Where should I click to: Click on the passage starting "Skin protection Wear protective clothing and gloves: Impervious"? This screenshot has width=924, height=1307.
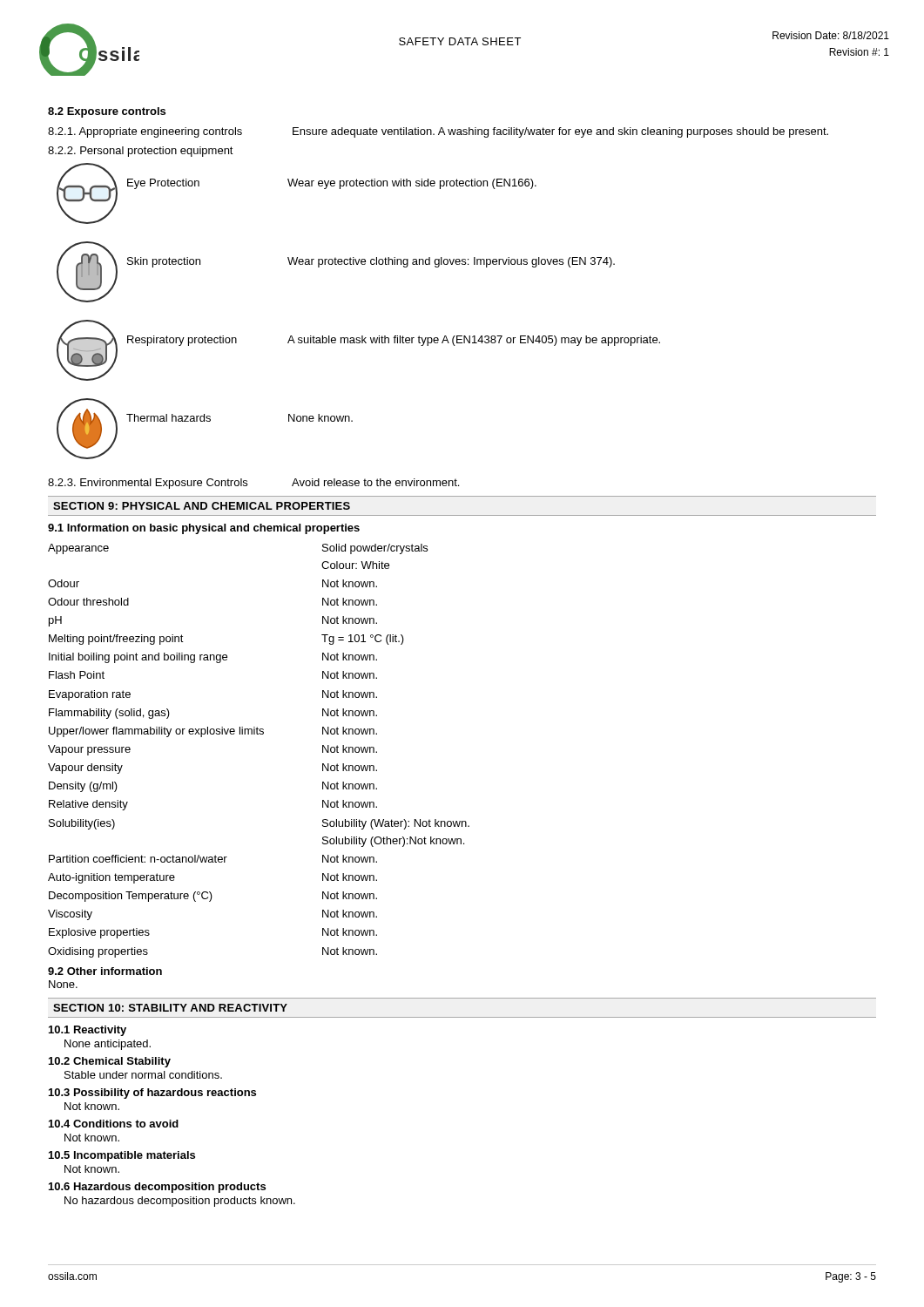(501, 261)
